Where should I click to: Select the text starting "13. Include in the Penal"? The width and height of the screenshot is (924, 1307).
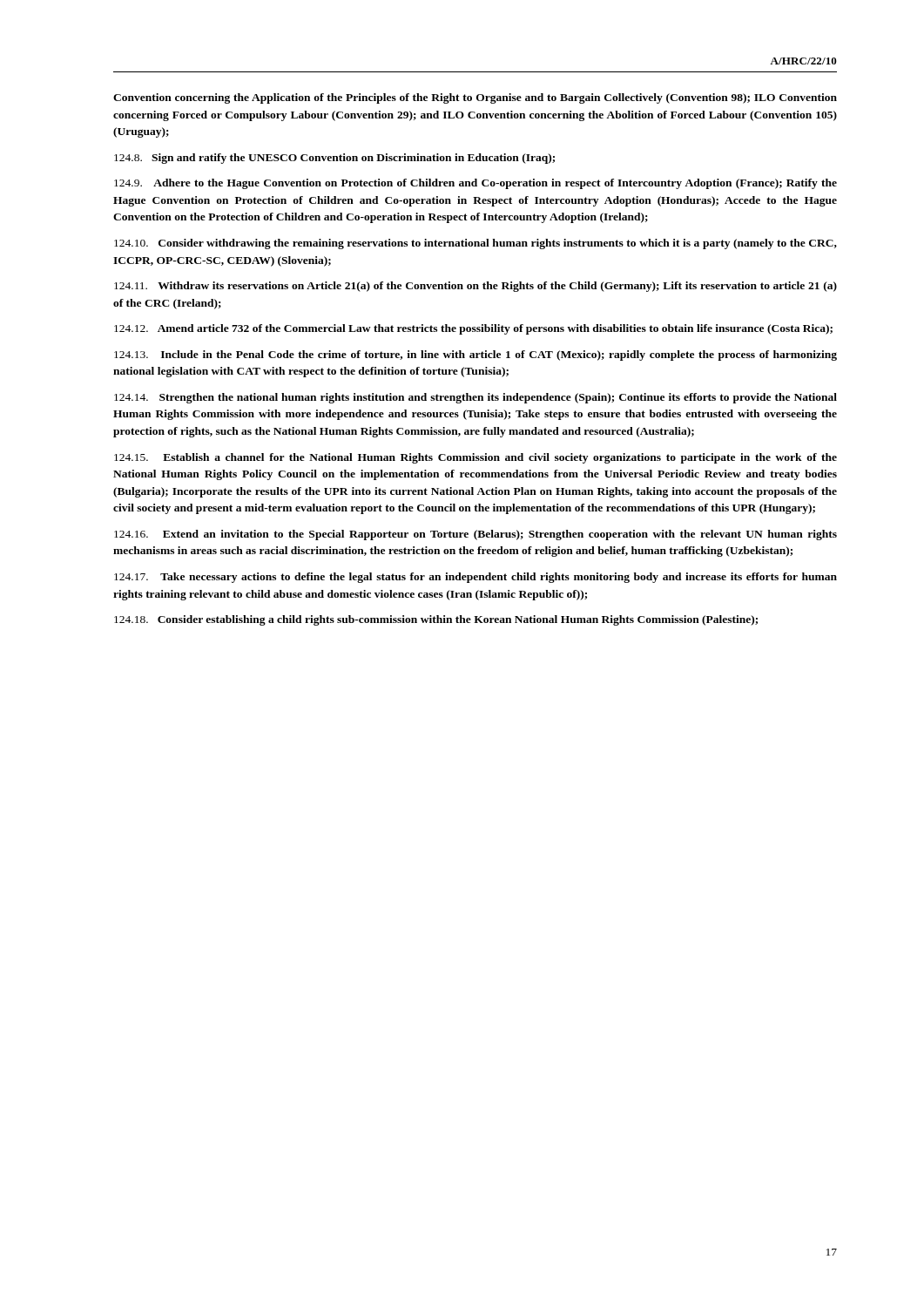click(x=475, y=362)
